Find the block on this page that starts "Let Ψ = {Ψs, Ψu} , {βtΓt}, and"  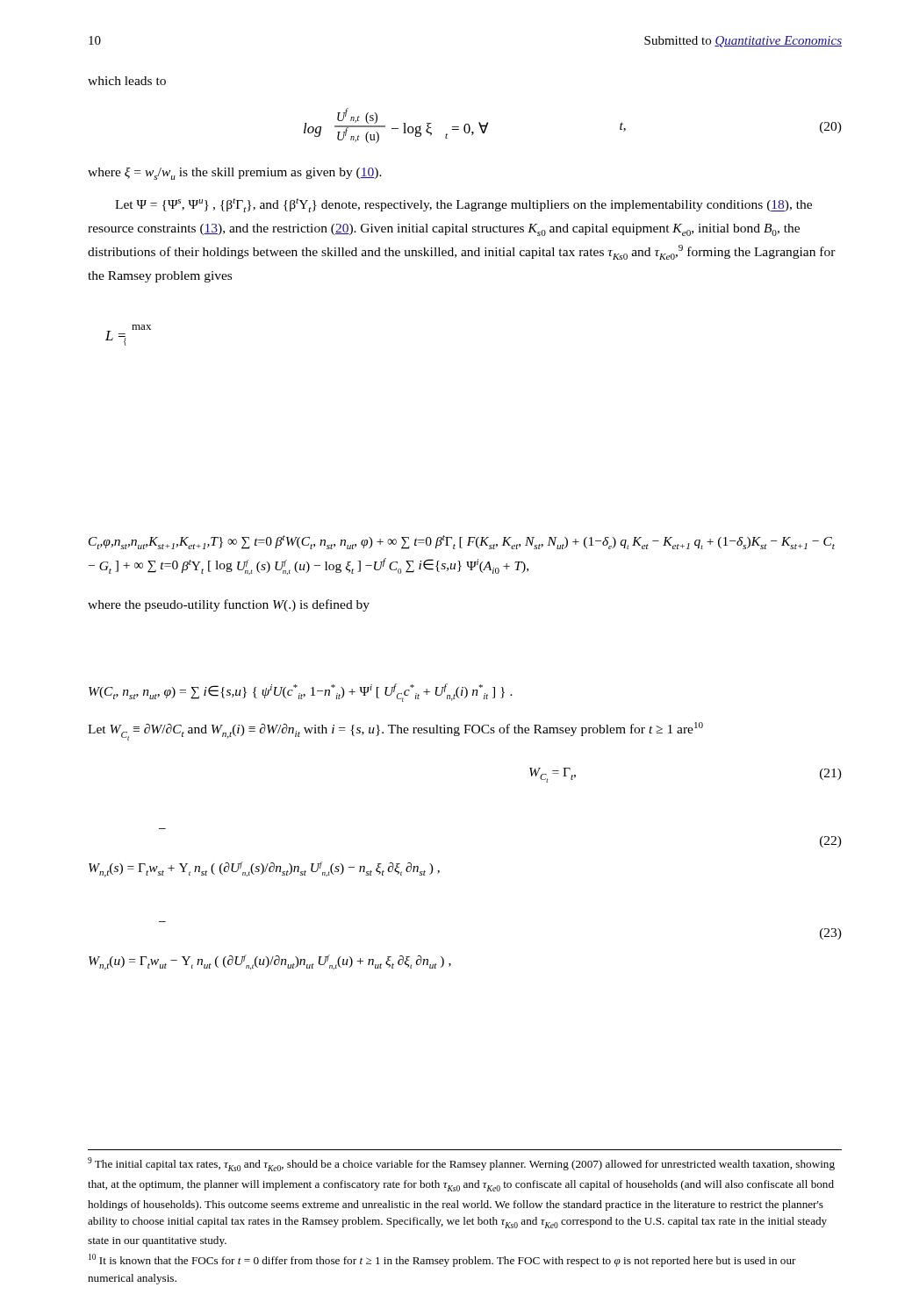click(461, 239)
